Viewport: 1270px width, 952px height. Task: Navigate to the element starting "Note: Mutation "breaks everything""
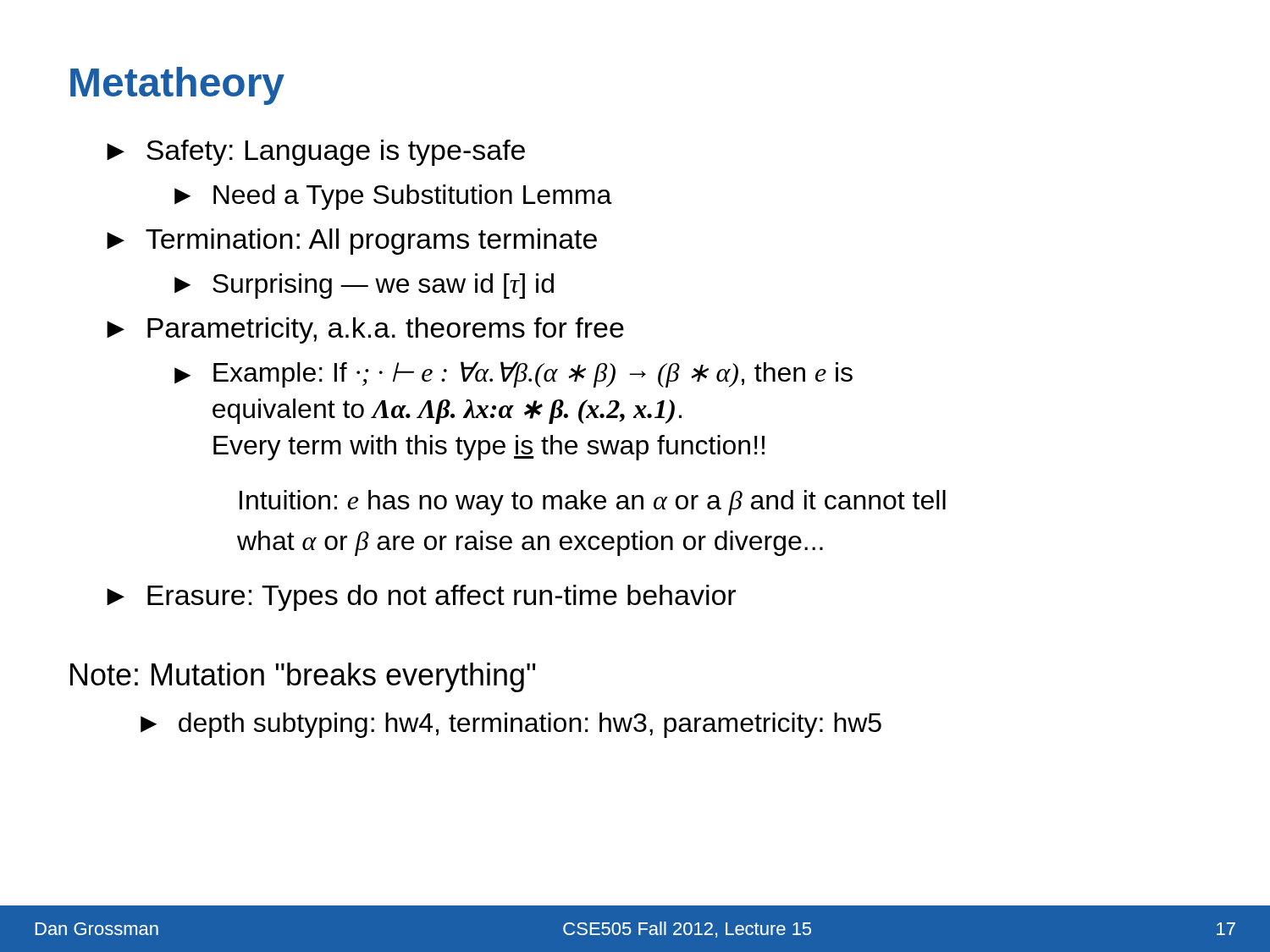302,674
